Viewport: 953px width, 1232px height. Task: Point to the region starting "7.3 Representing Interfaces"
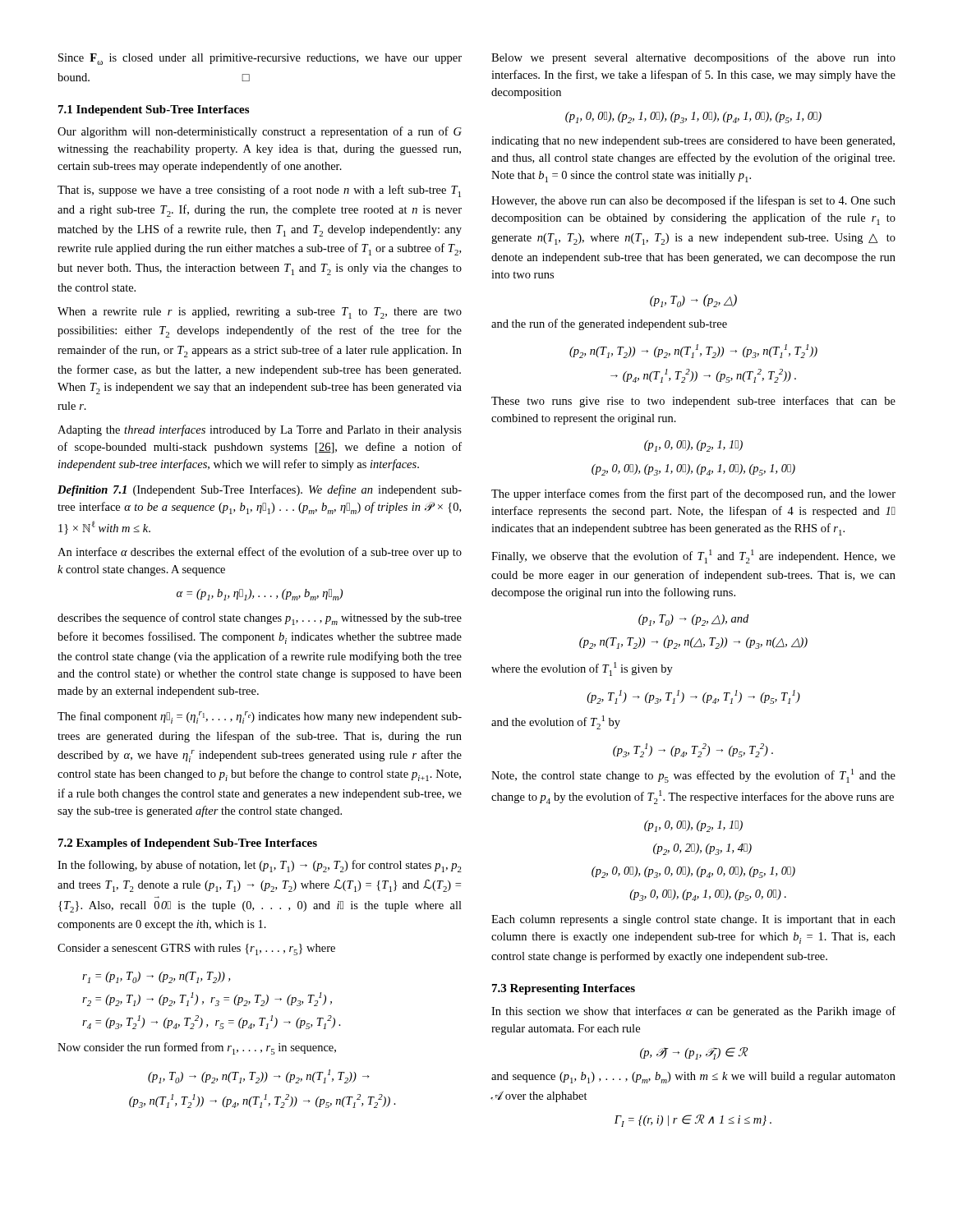563,988
